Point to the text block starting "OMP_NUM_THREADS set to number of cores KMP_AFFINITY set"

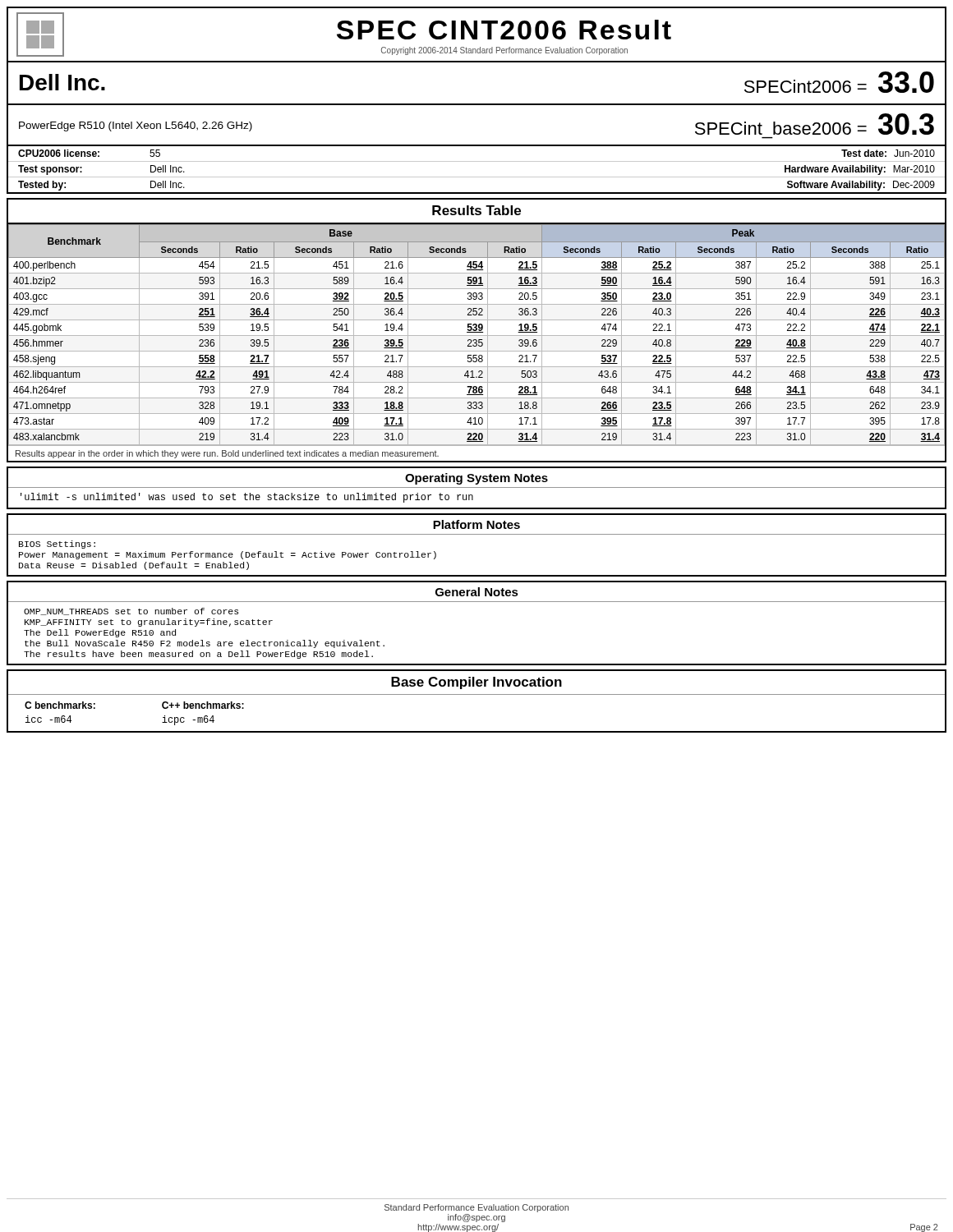pyautogui.click(x=131, y=611)
